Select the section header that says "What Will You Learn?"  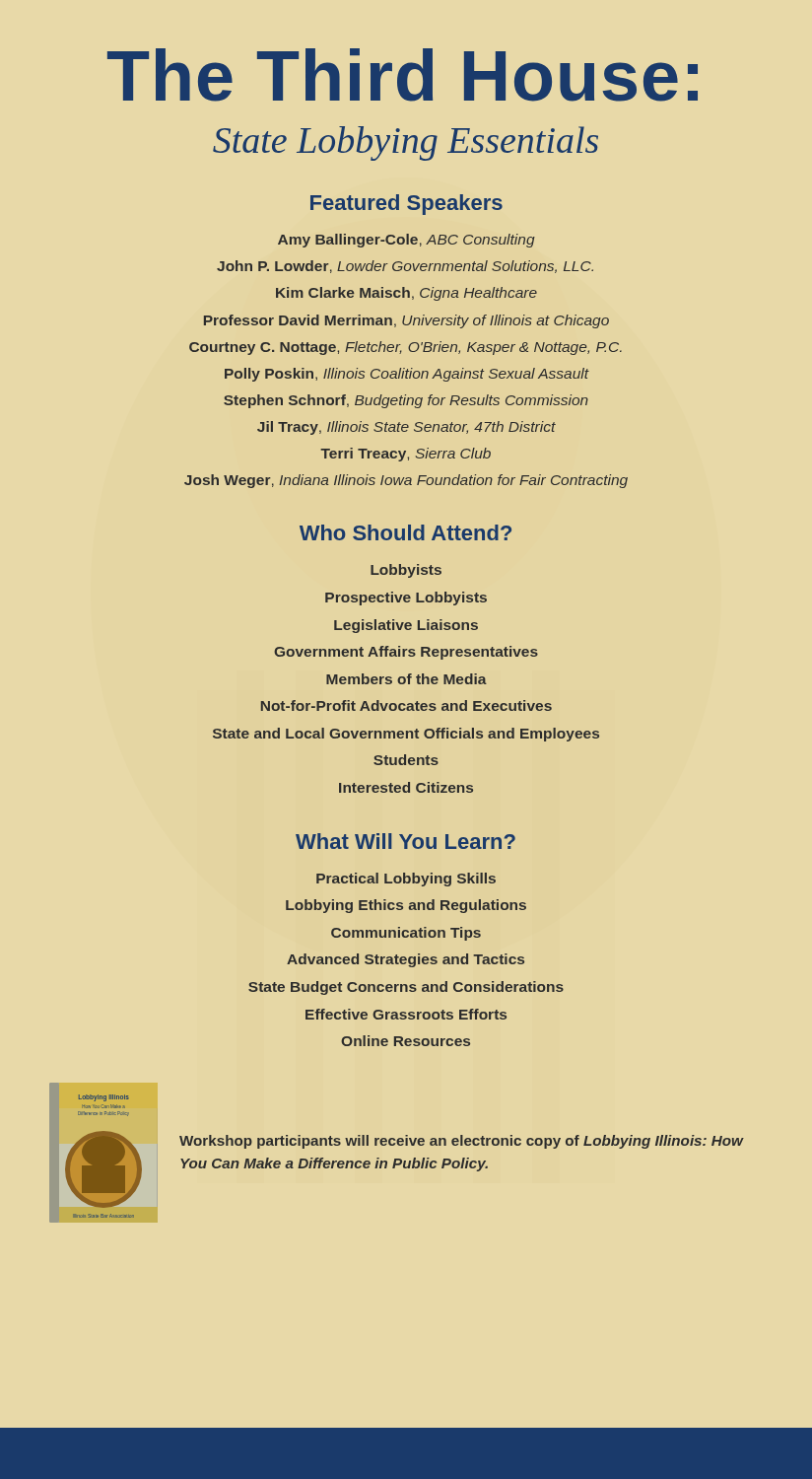406,841
